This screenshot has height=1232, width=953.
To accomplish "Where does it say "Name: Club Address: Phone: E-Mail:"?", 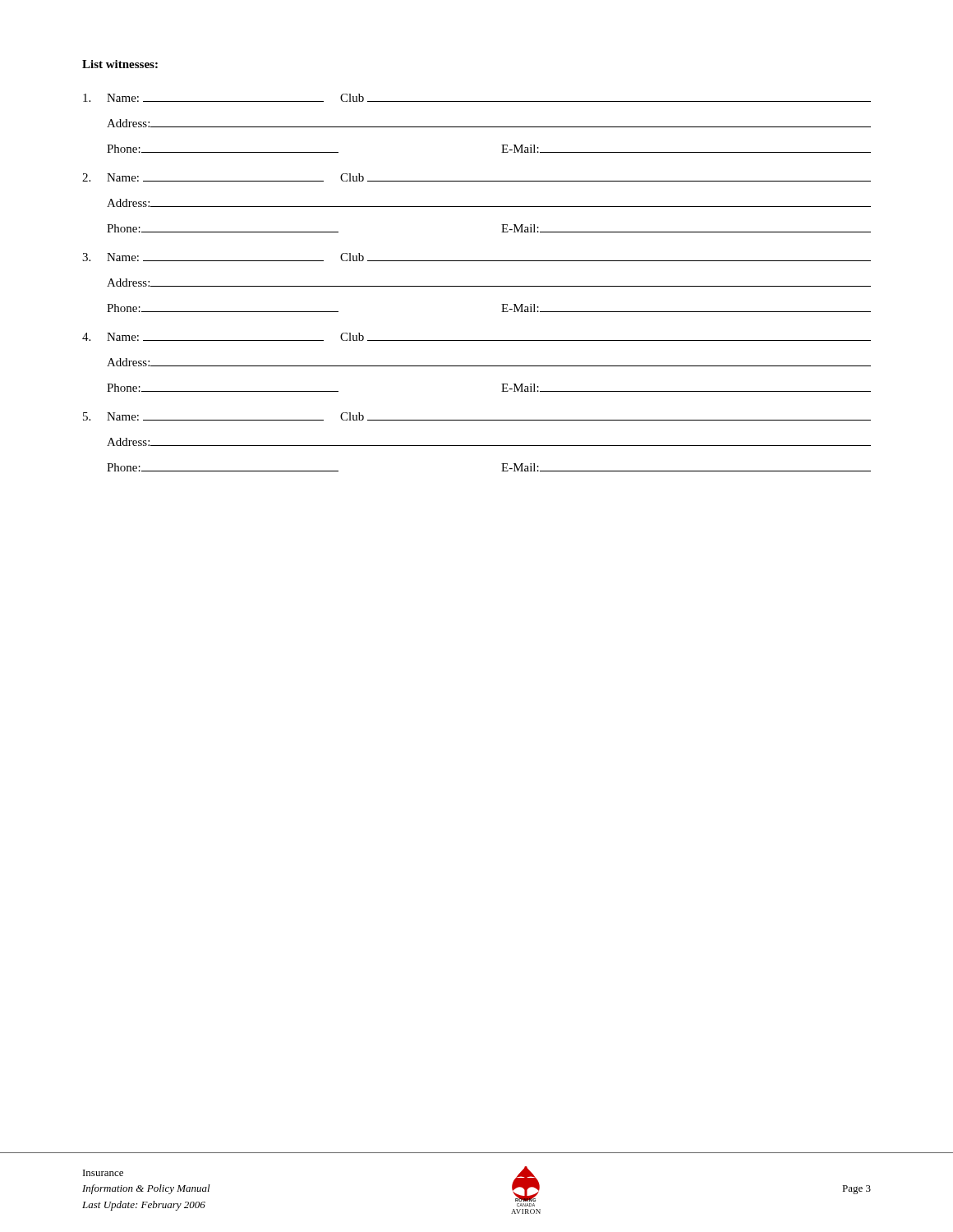I will click(x=476, y=122).
